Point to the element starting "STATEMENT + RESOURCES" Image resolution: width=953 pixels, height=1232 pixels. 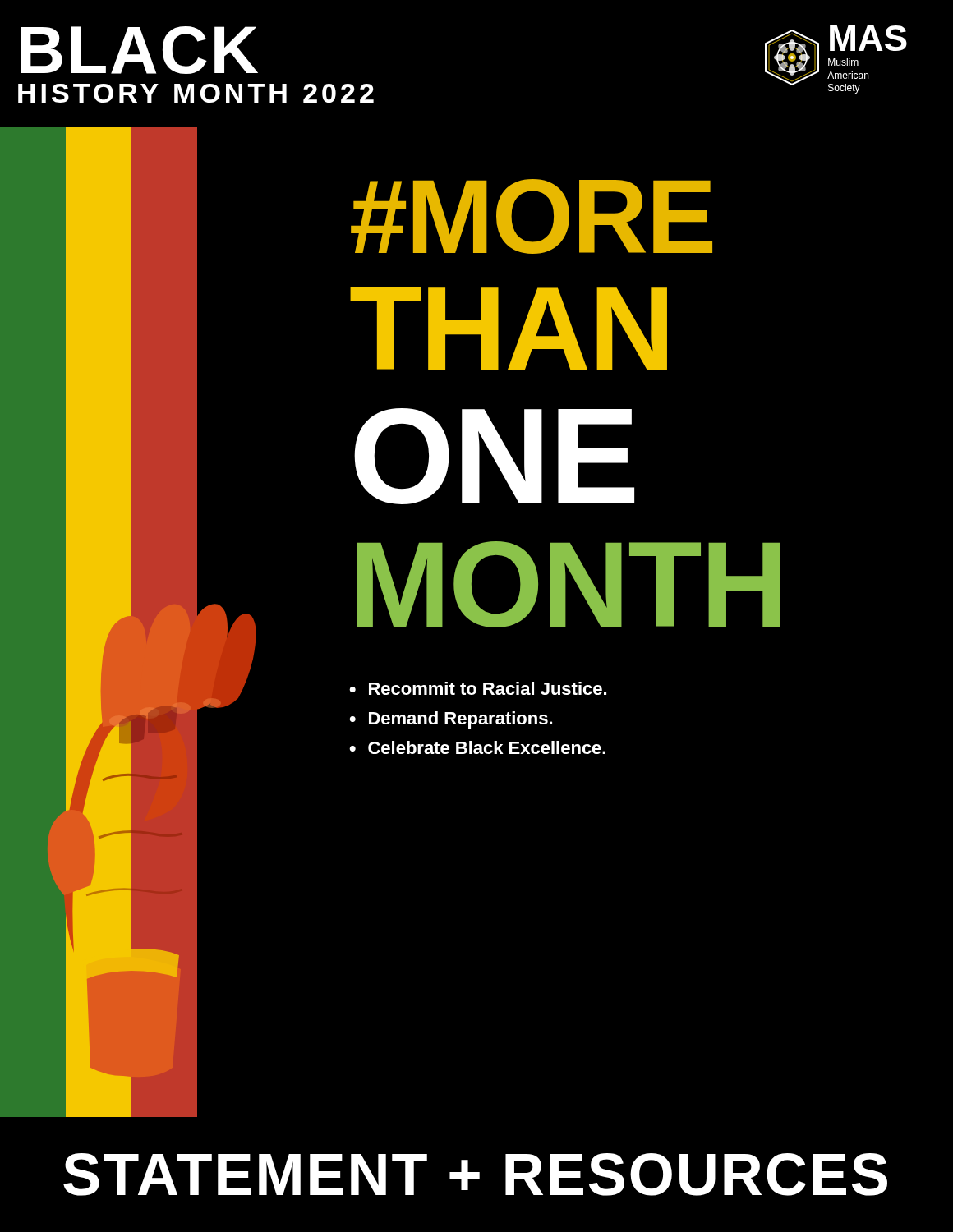click(476, 1175)
